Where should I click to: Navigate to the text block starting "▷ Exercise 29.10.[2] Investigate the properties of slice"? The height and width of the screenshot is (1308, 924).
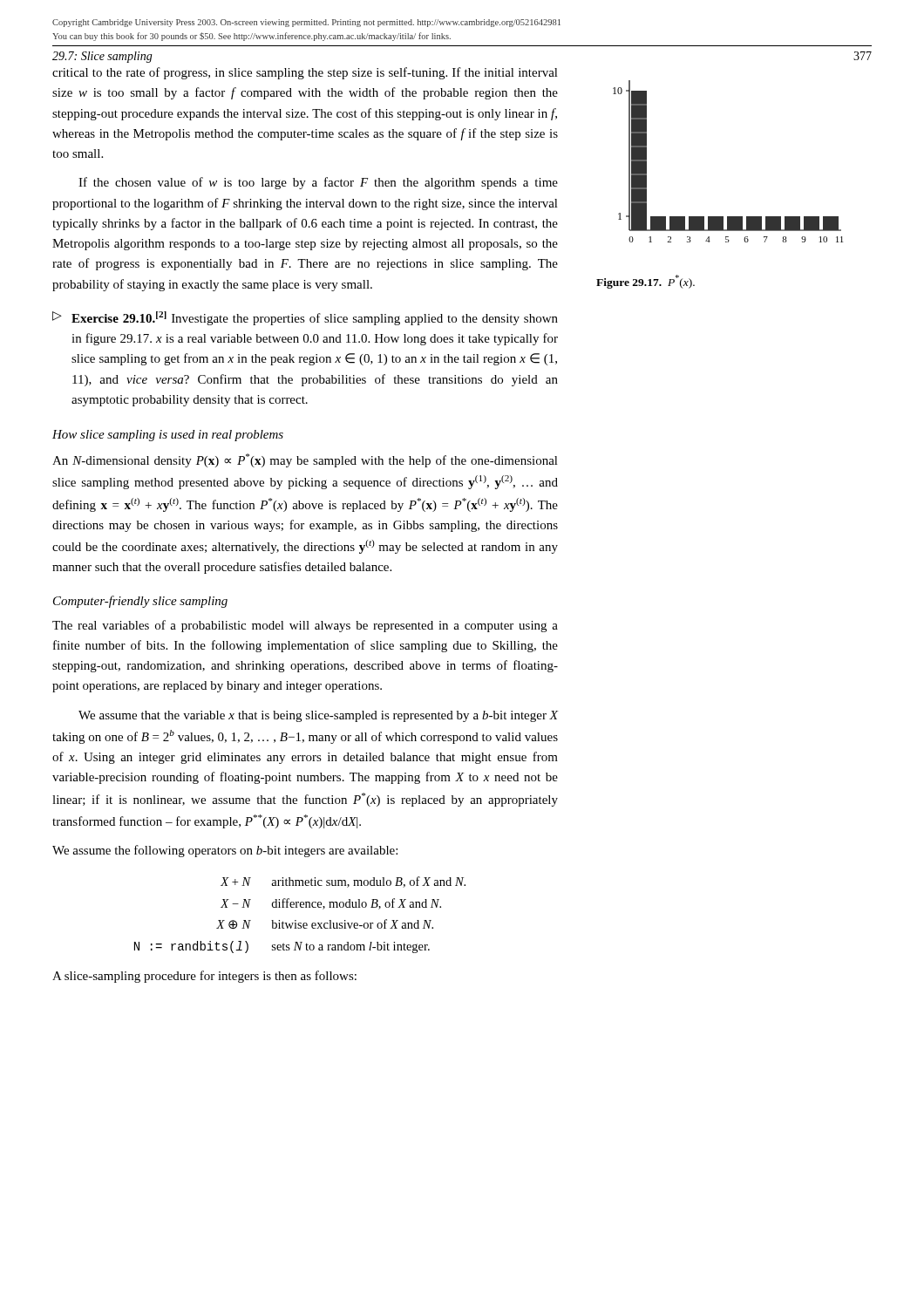pos(305,358)
